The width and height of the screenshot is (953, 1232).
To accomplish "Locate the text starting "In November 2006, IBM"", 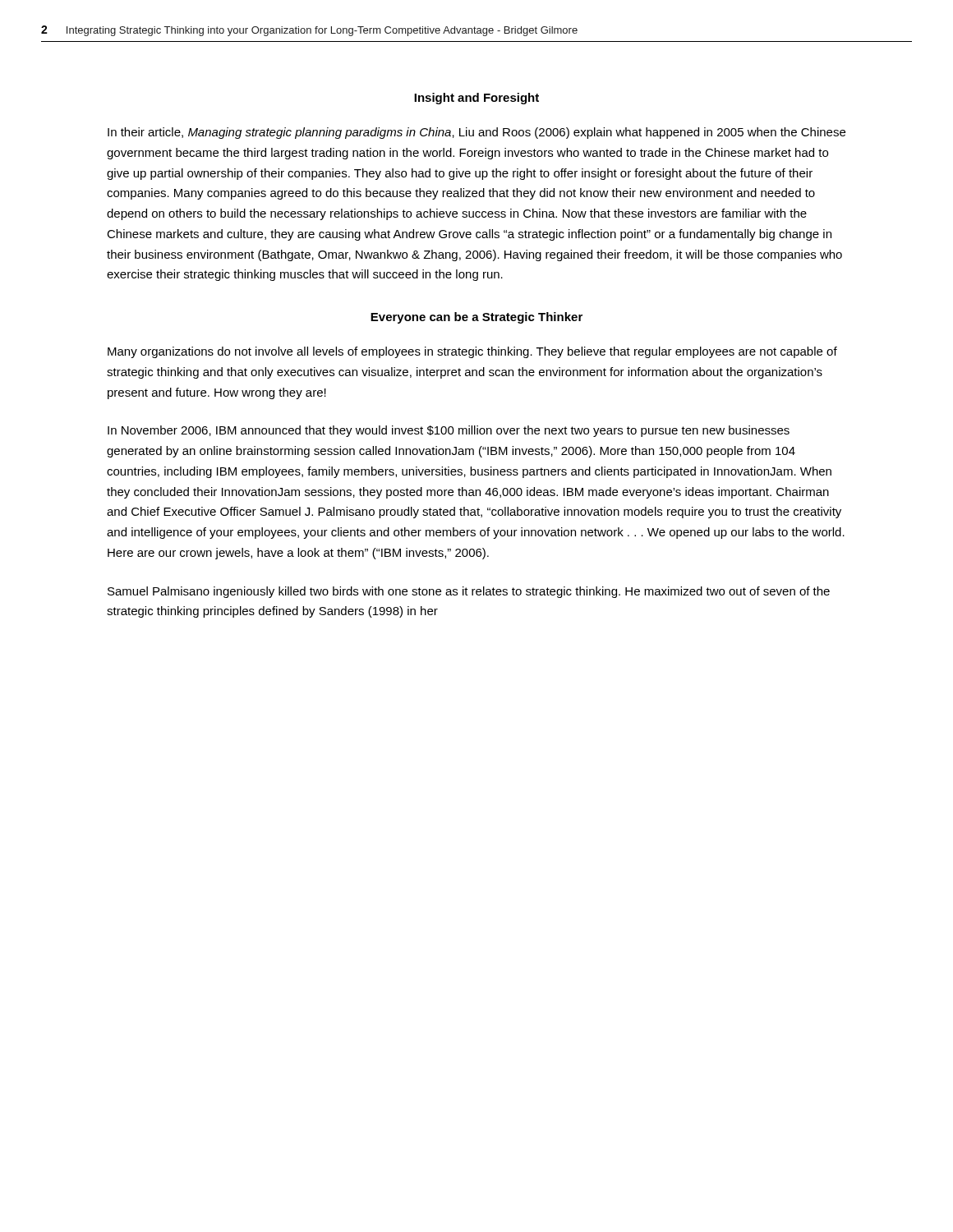I will (x=476, y=491).
